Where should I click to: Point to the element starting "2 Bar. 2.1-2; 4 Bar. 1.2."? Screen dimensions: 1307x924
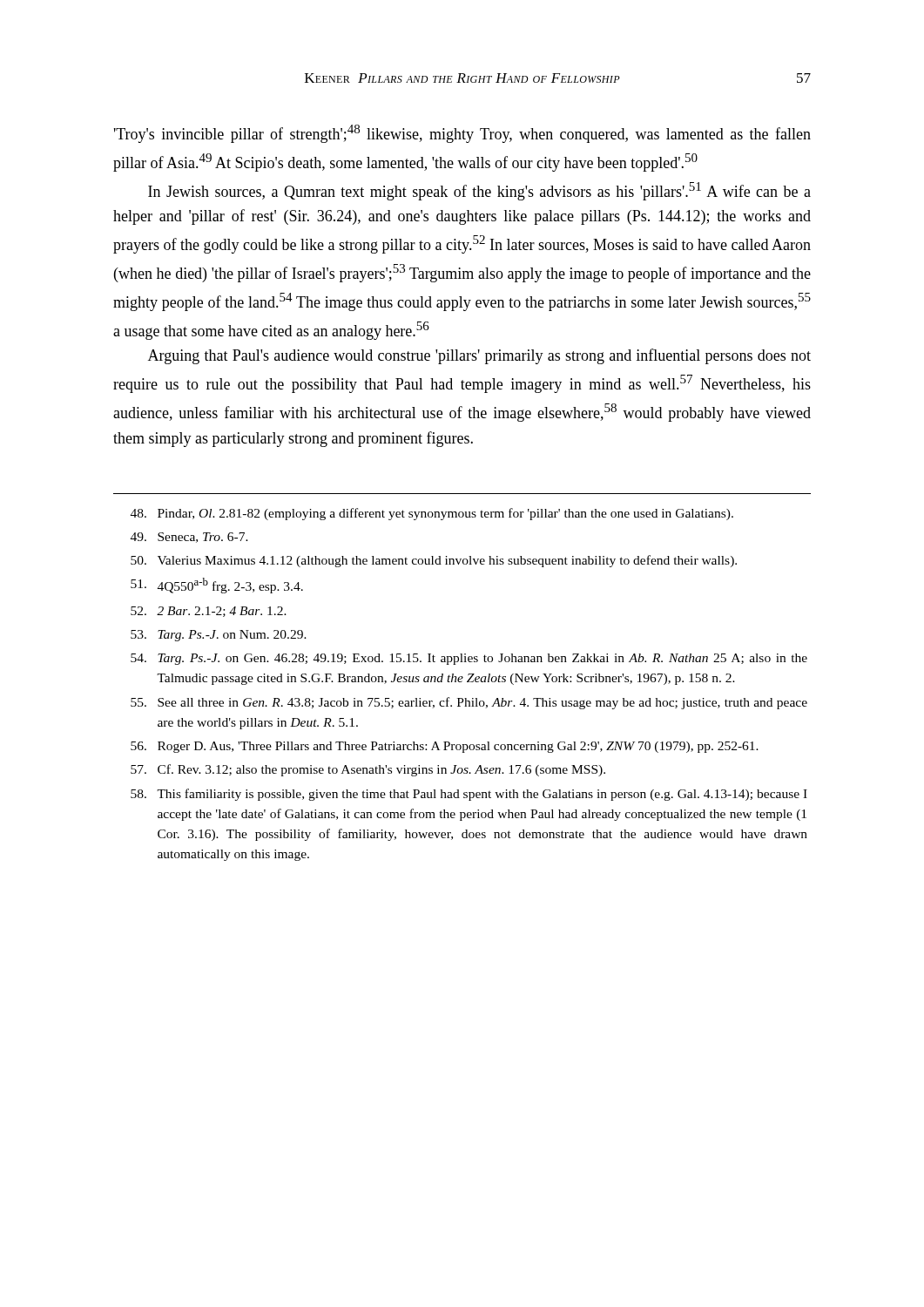209,612
